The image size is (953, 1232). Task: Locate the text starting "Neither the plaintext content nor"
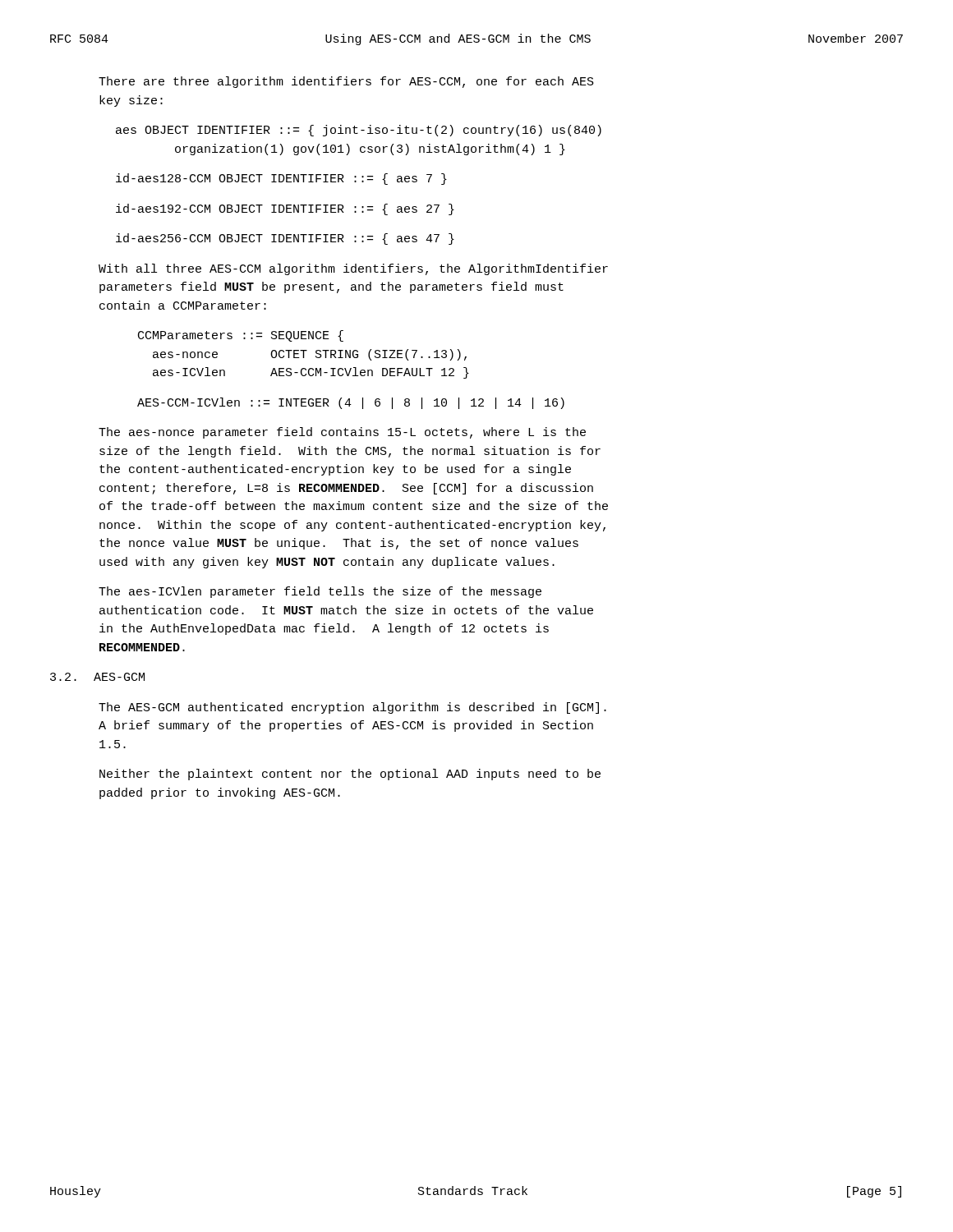(x=350, y=784)
